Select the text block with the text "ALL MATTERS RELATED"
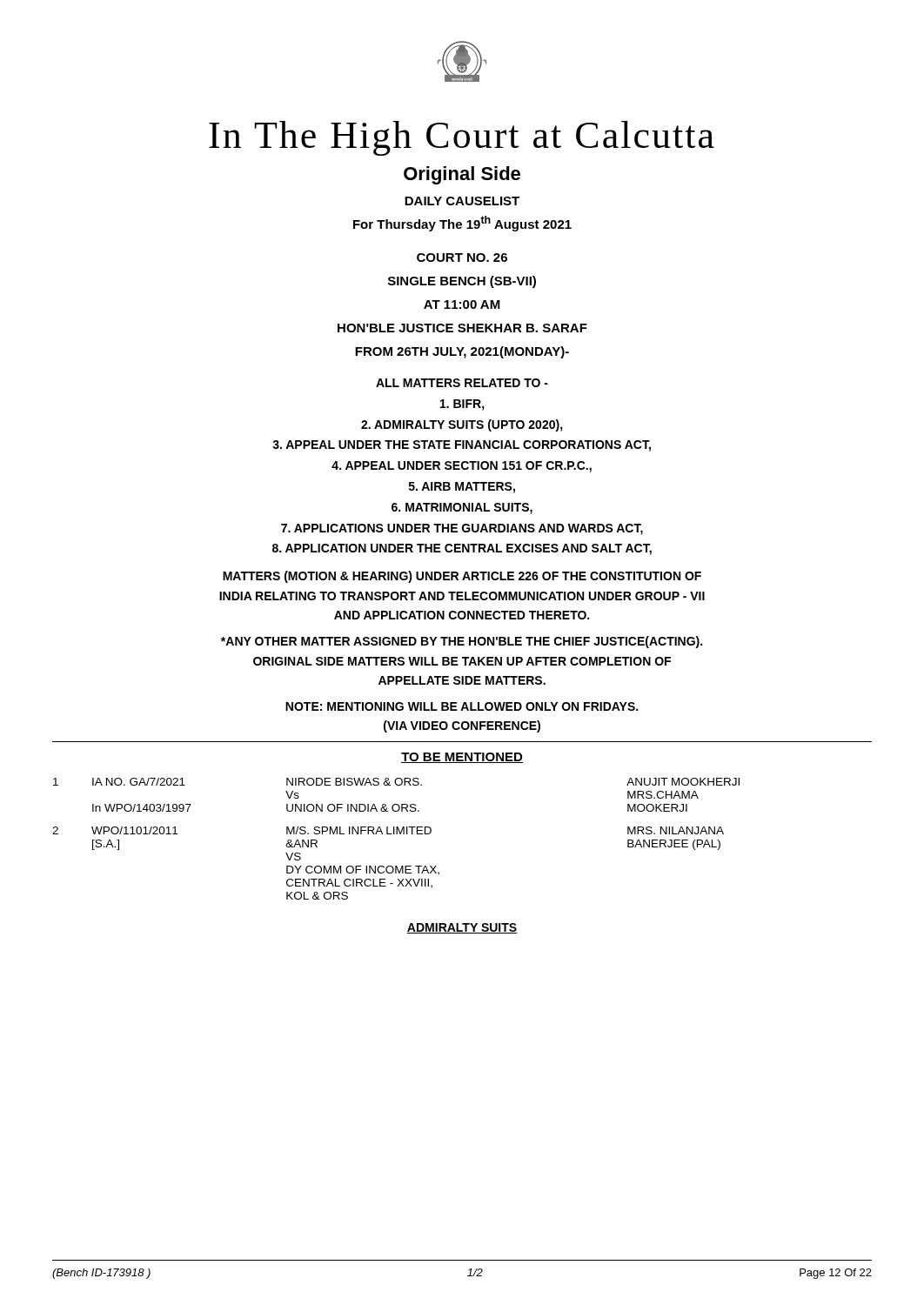 click(462, 466)
